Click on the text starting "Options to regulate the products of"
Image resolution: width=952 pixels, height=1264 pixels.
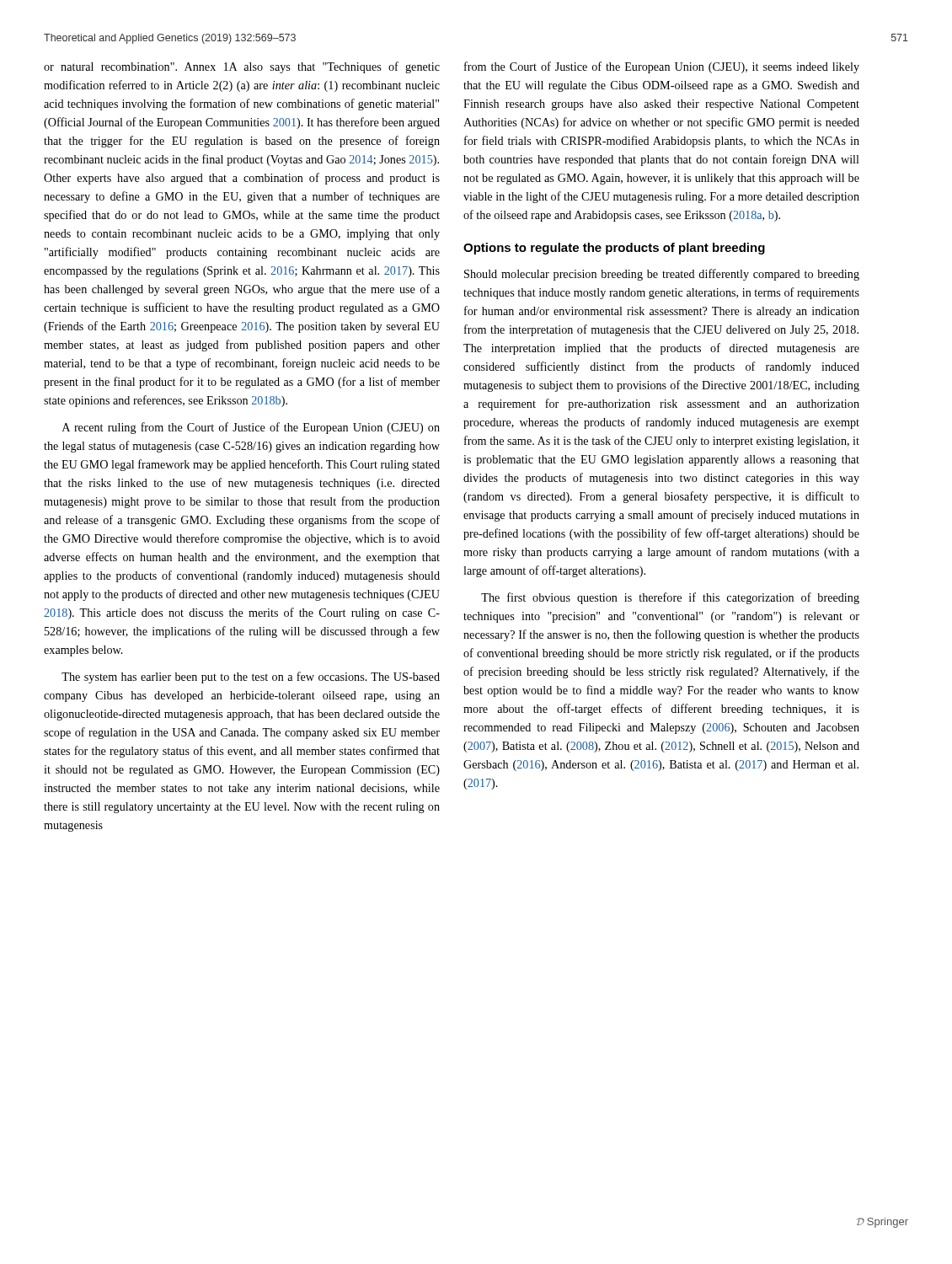(614, 247)
